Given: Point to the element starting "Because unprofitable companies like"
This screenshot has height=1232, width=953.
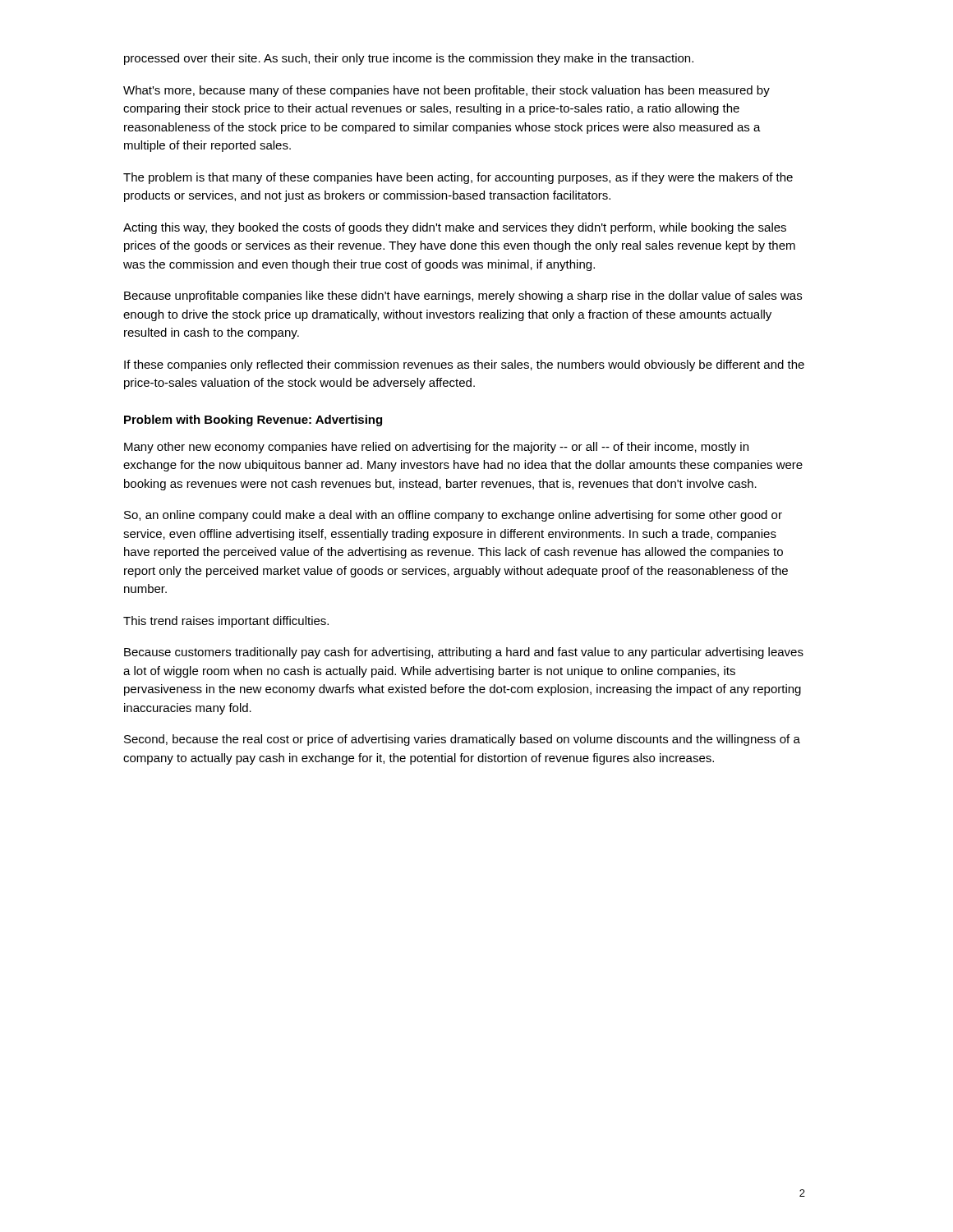Looking at the screenshot, I should click(463, 314).
